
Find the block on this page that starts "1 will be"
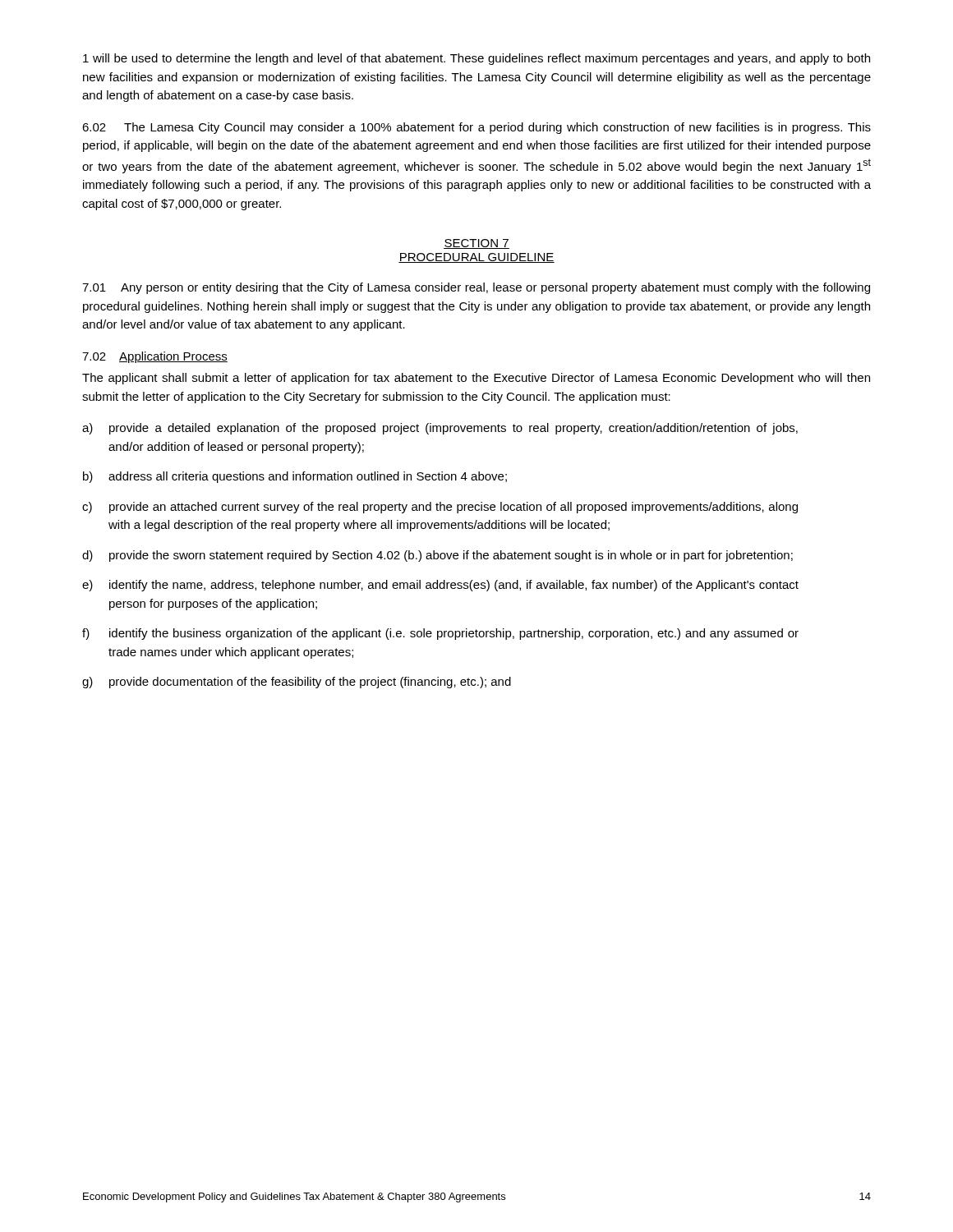(x=476, y=76)
